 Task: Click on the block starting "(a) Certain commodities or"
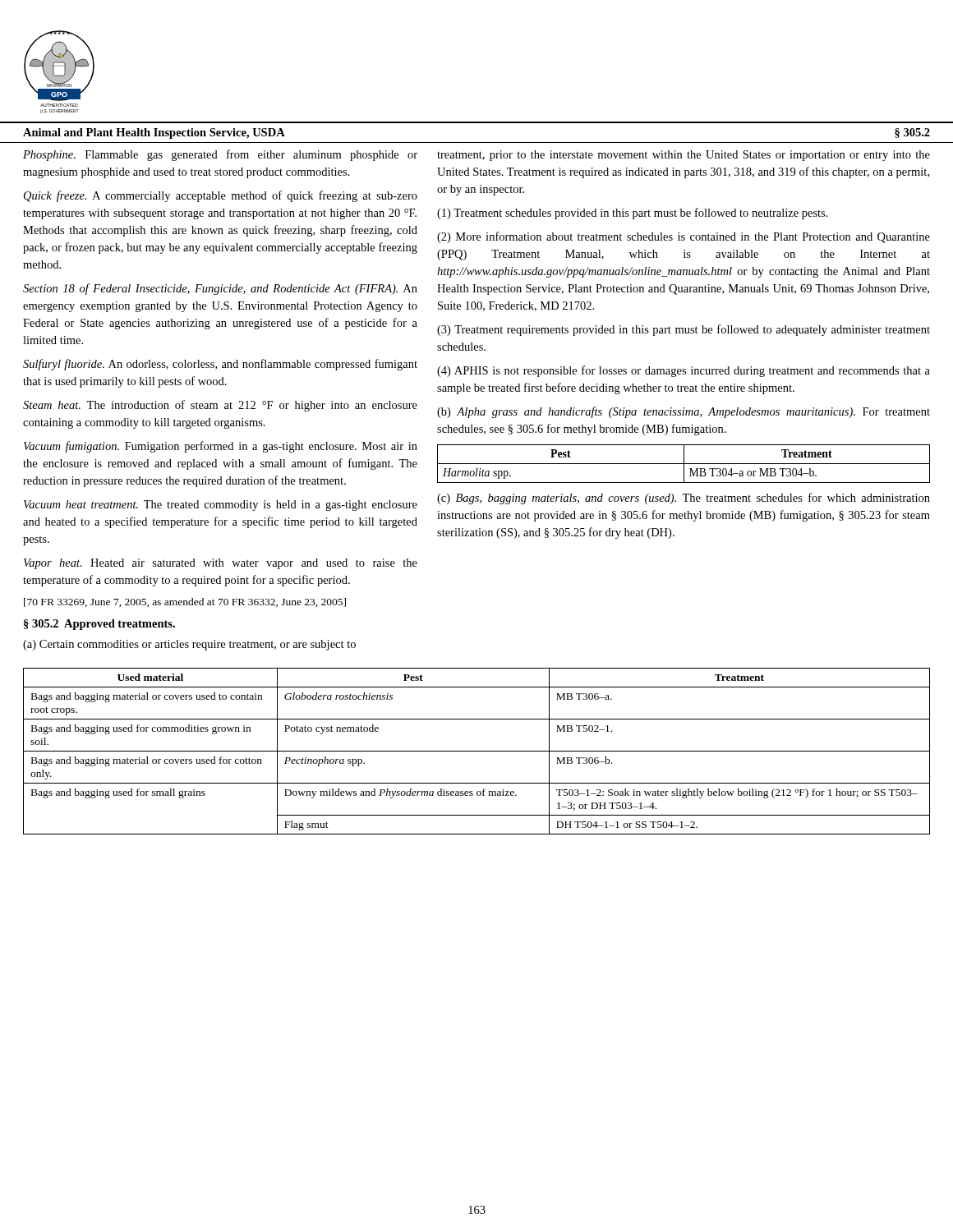click(190, 644)
